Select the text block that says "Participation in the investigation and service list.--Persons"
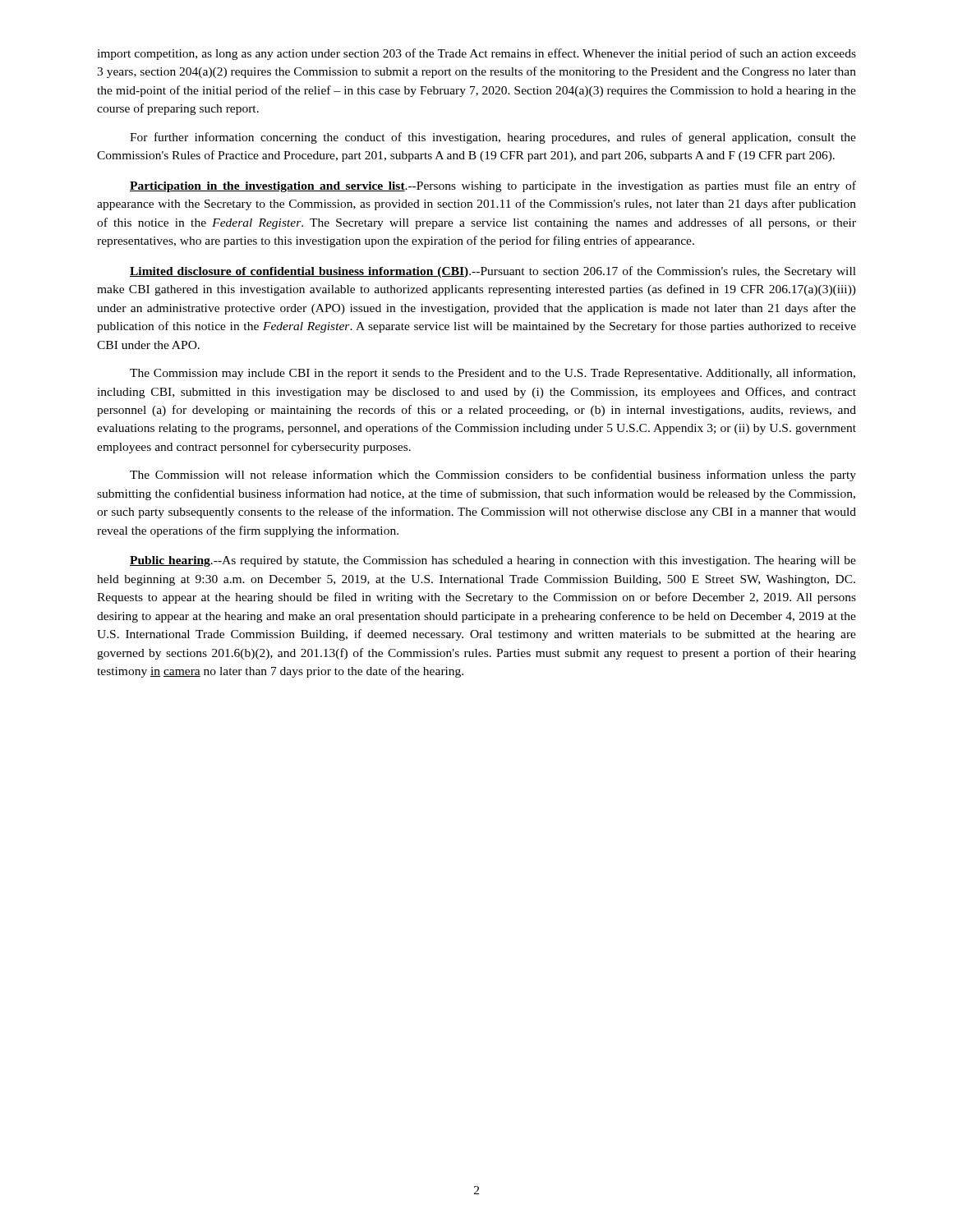This screenshot has height=1232, width=953. (x=476, y=213)
